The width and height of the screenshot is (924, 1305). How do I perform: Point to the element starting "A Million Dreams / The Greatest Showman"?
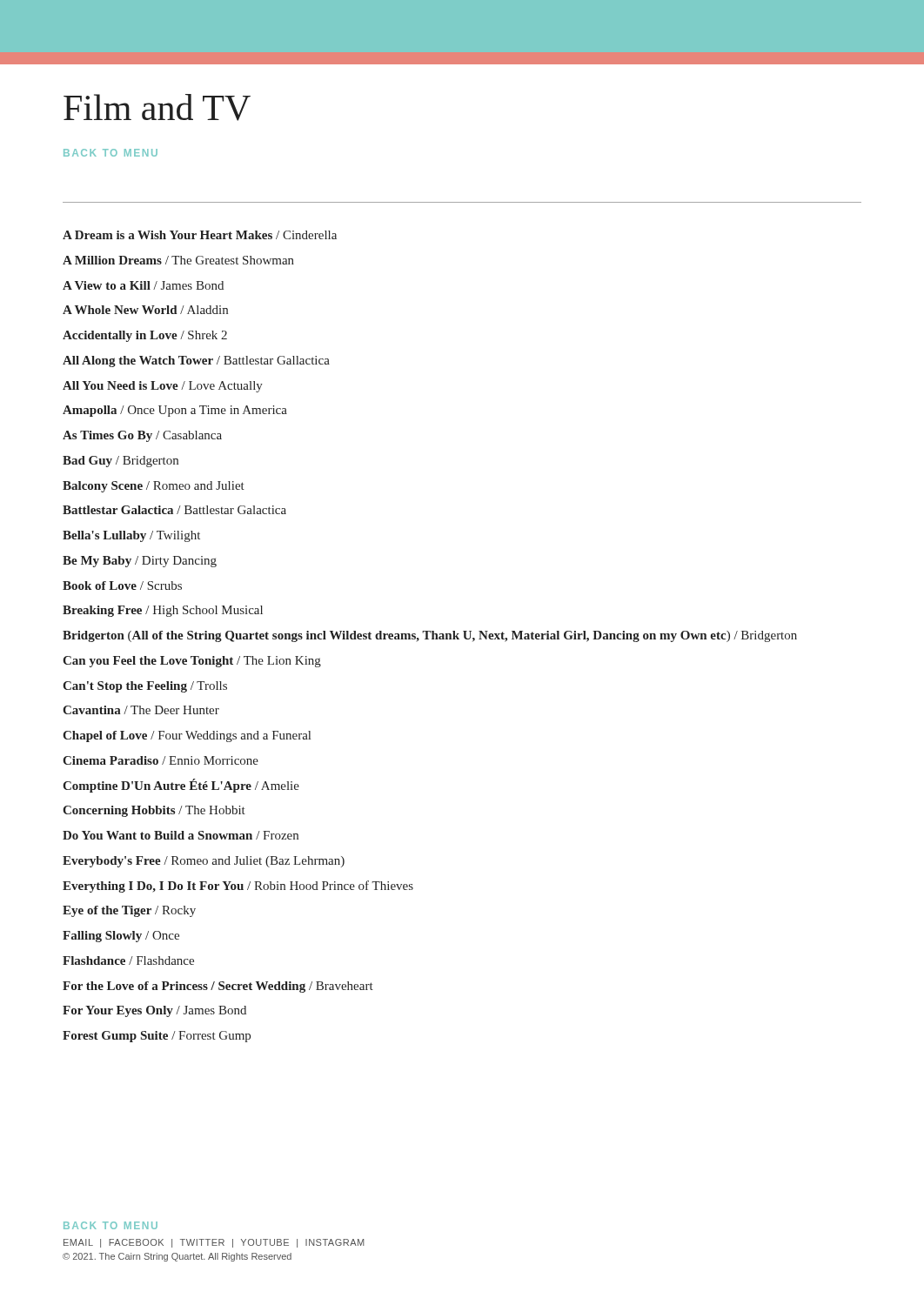[x=178, y=260]
